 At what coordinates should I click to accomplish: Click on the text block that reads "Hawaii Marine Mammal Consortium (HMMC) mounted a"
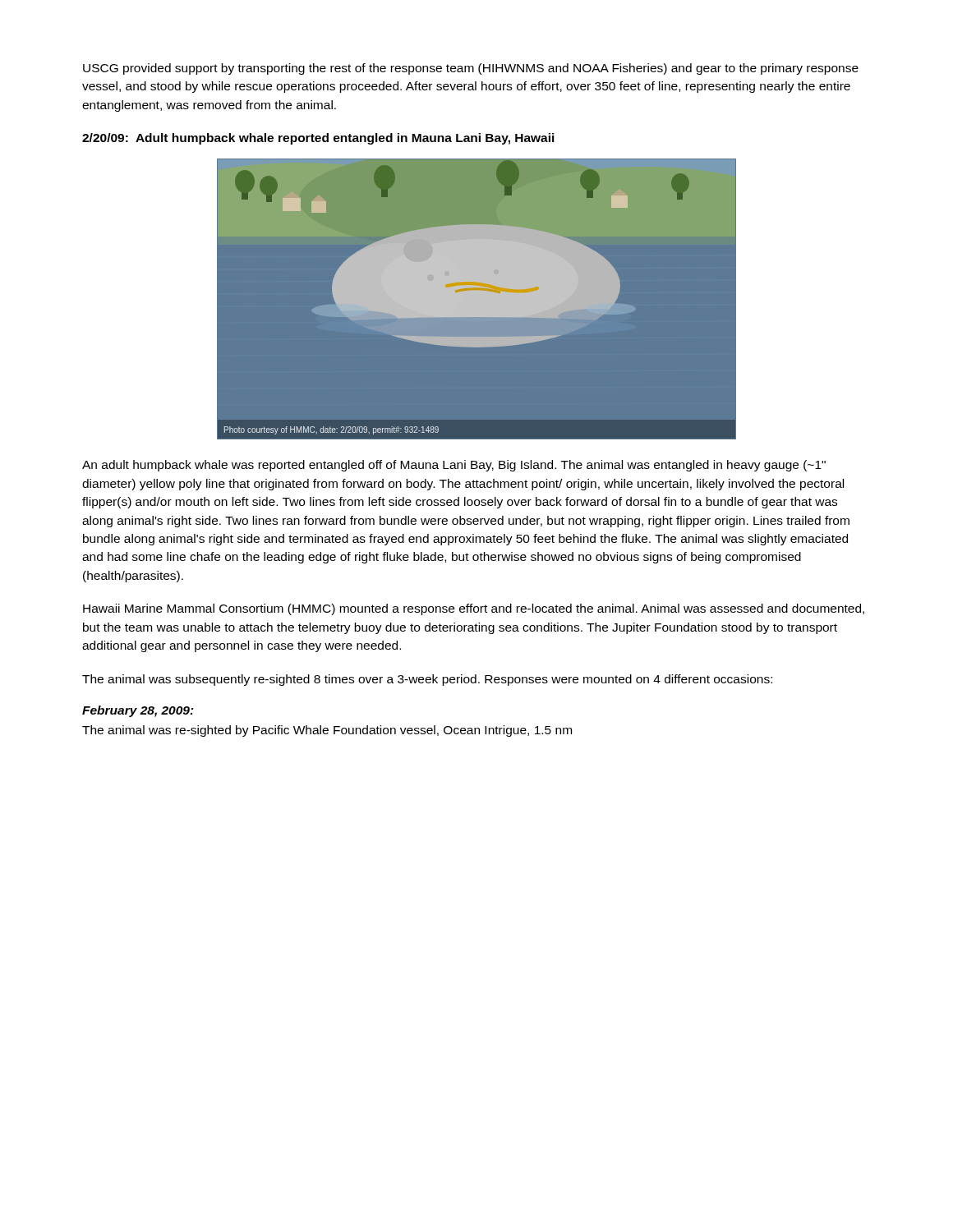click(x=474, y=627)
